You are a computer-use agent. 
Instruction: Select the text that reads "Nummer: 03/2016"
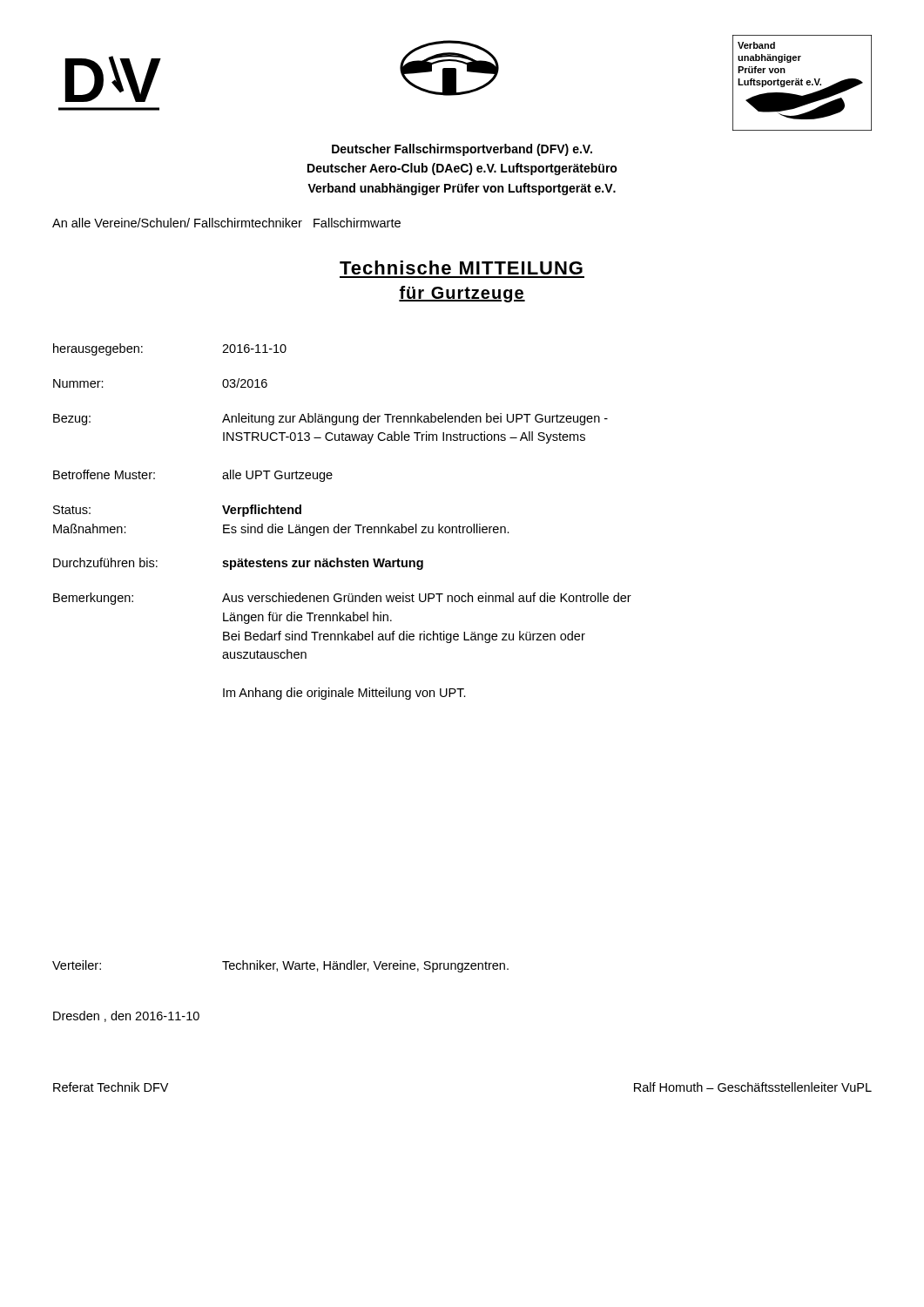pyautogui.click(x=74, y=383)
